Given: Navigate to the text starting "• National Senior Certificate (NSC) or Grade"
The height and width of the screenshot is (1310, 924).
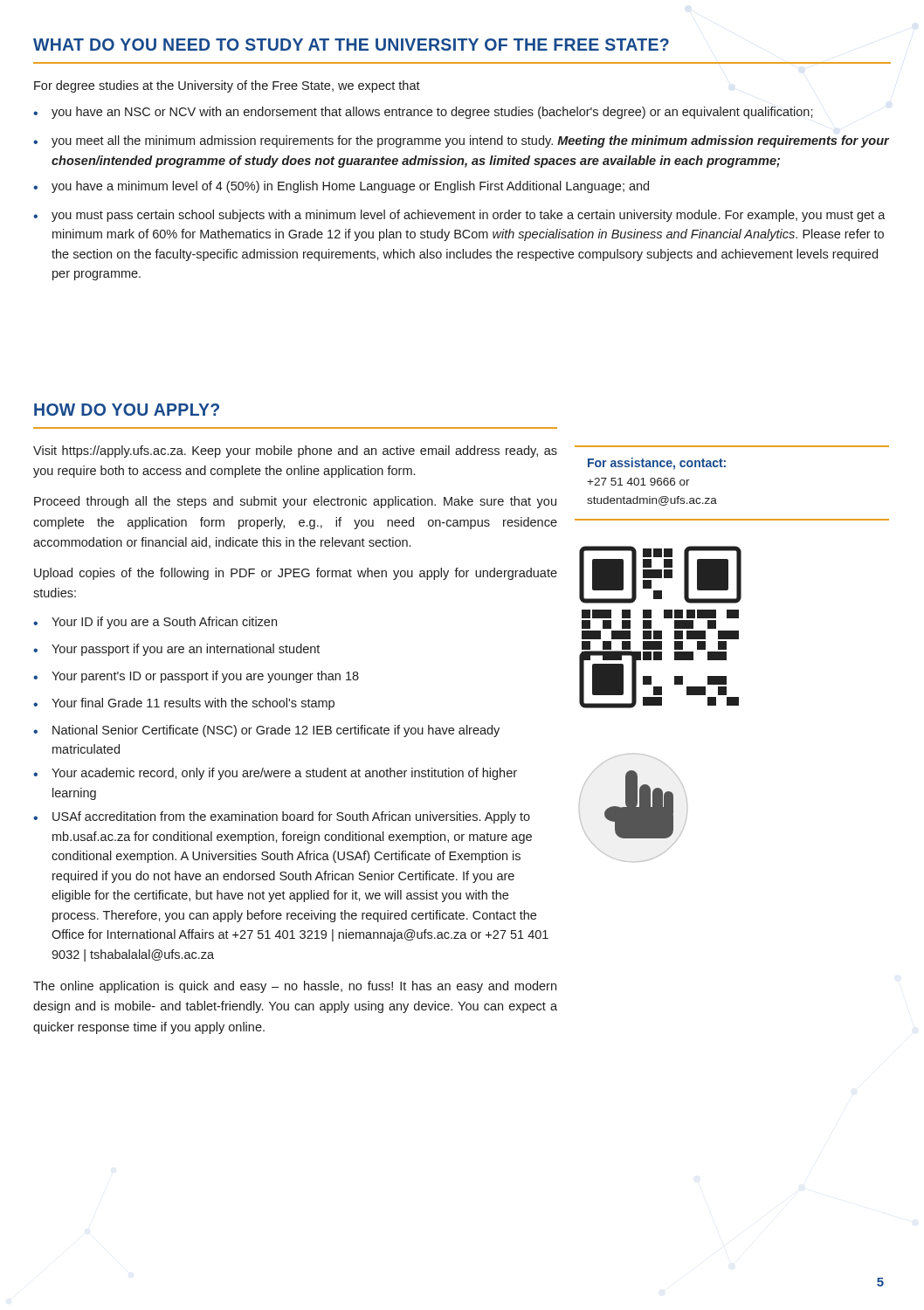Looking at the screenshot, I should point(295,740).
